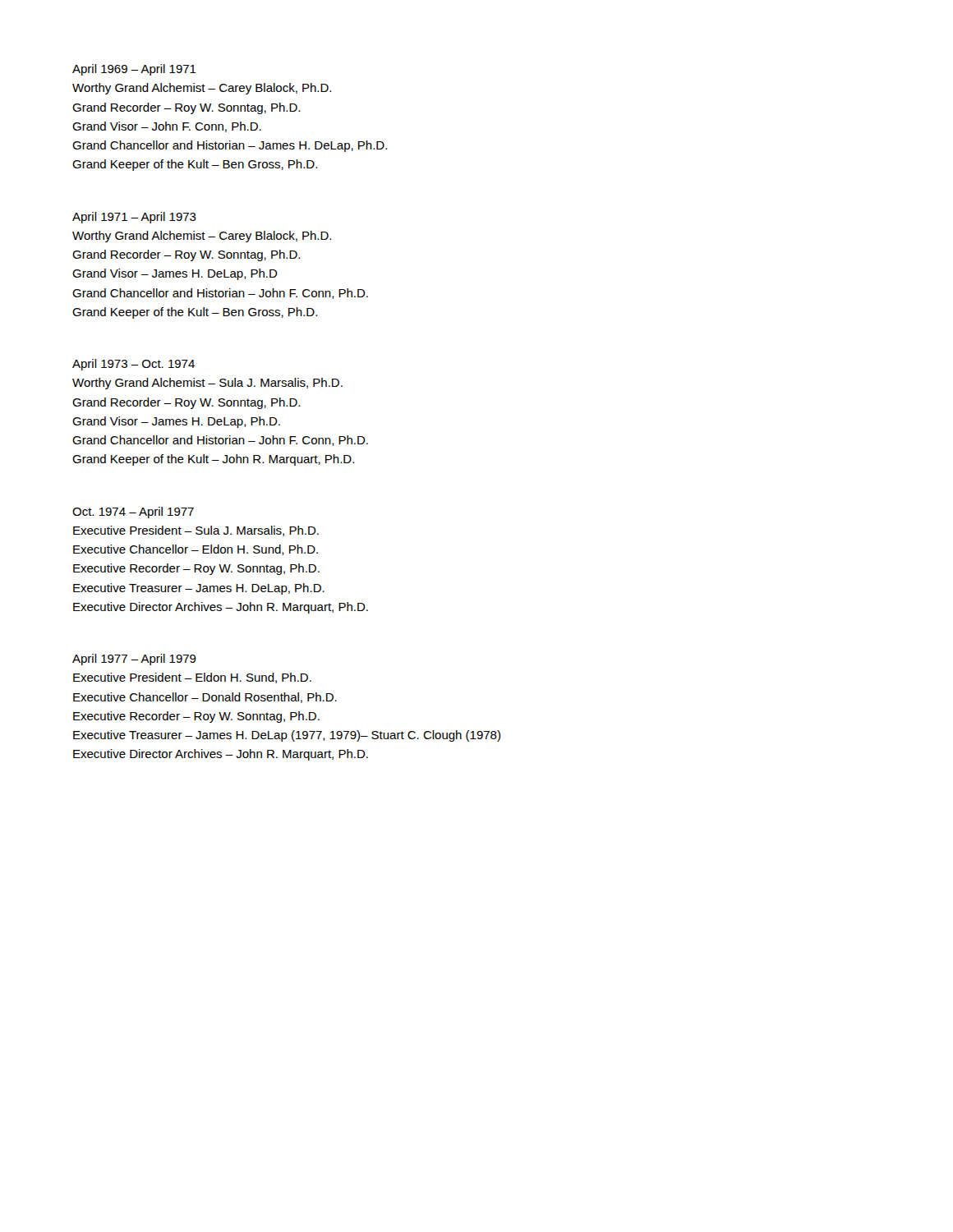Click on the text starting "April 1977 – April 1979 Executive"

coord(287,706)
